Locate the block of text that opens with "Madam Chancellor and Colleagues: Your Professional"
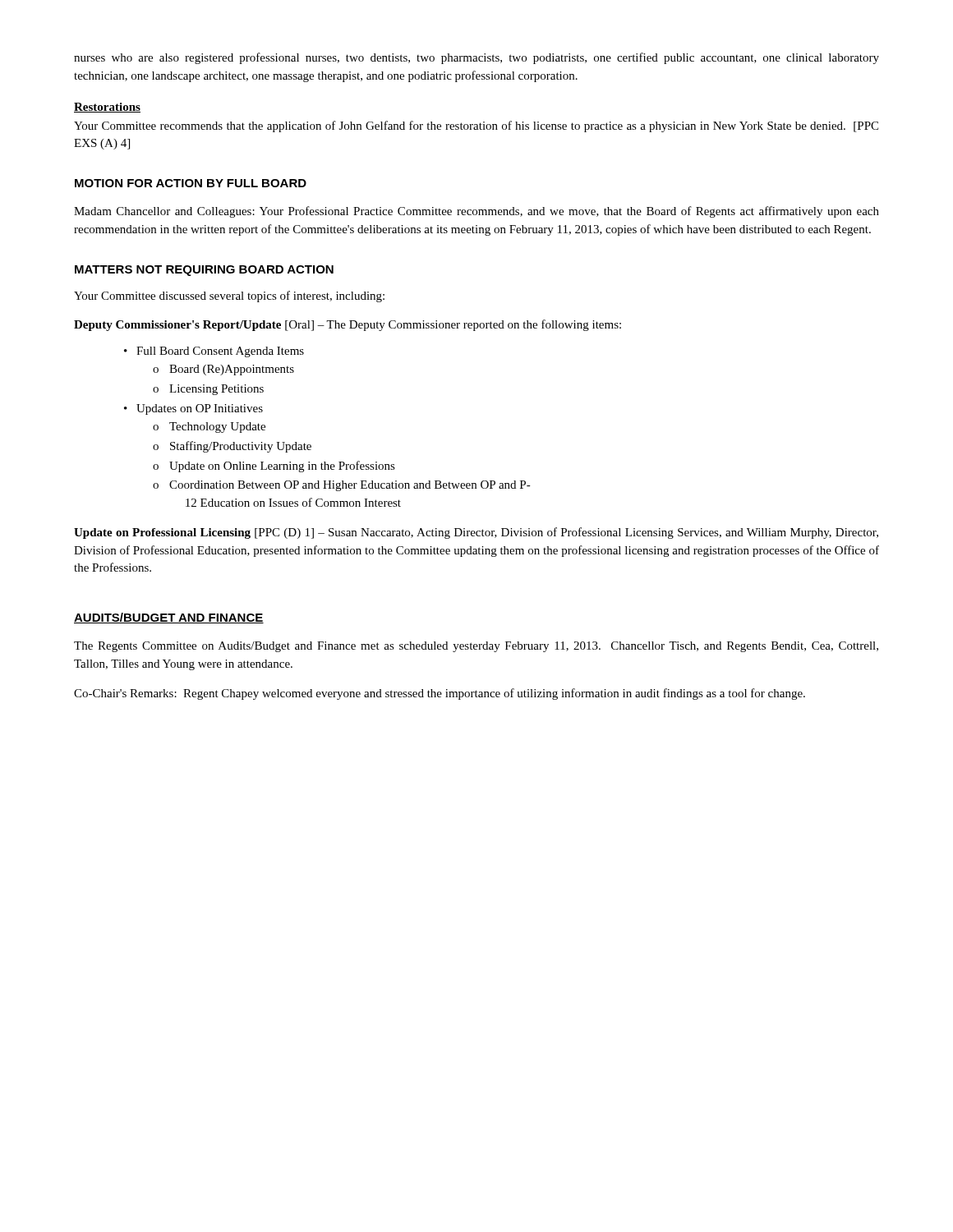The width and height of the screenshot is (953, 1232). click(476, 220)
